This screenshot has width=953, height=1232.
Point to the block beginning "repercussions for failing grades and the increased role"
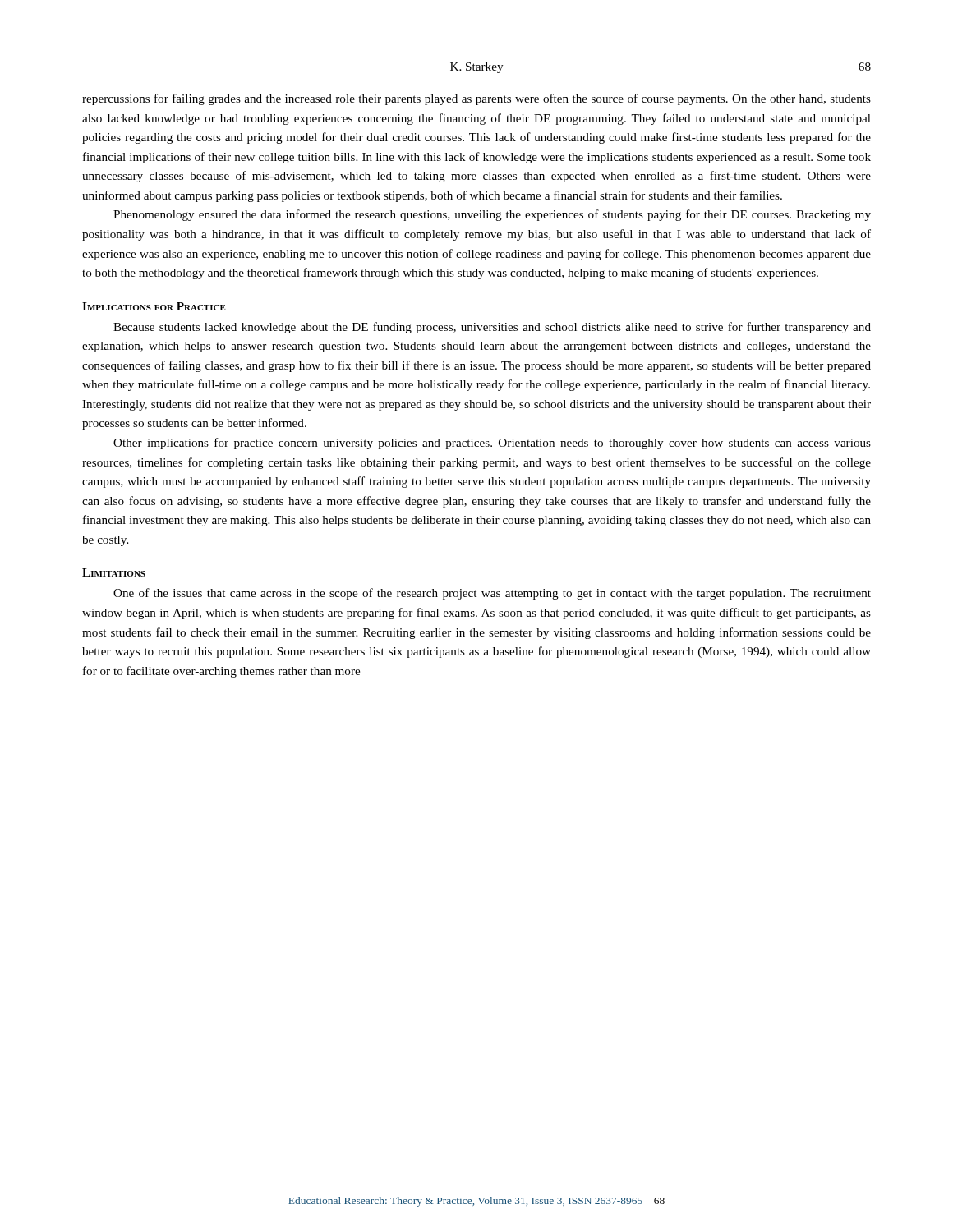476,185
